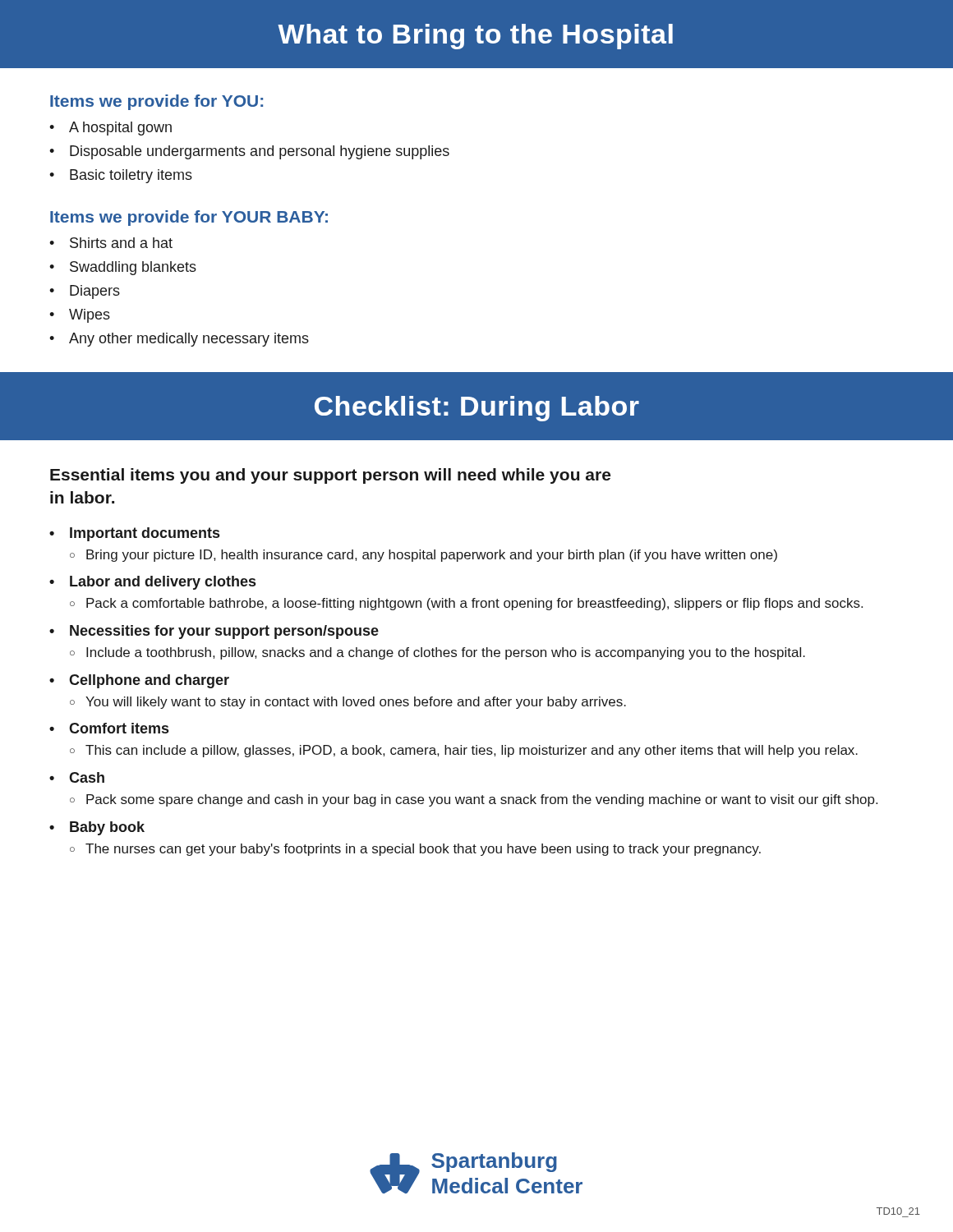Navigate to the region starting "Items we provide for YOUR BABY:"

(189, 216)
